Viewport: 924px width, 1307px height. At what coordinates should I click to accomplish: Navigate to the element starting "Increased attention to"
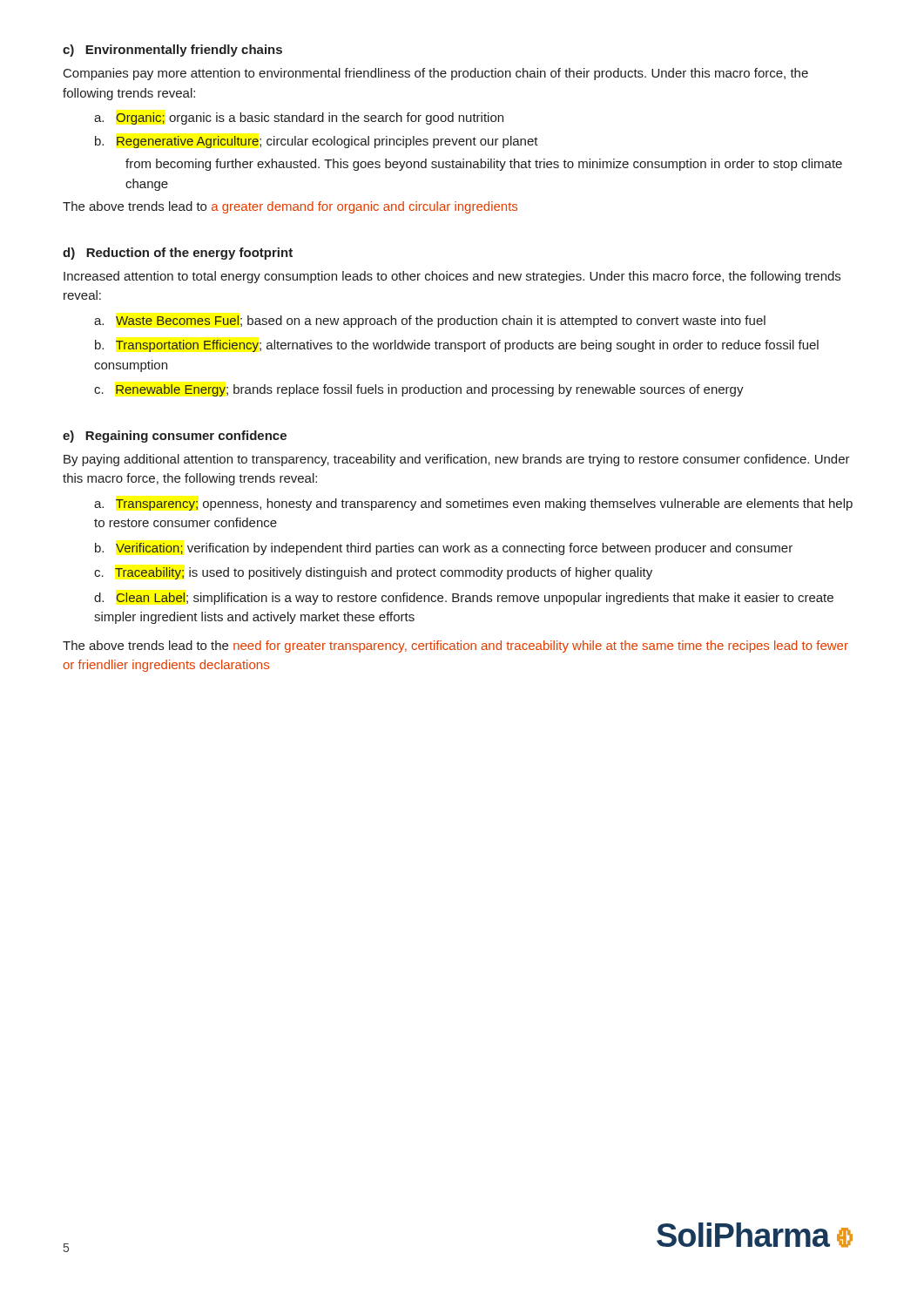pyautogui.click(x=452, y=285)
